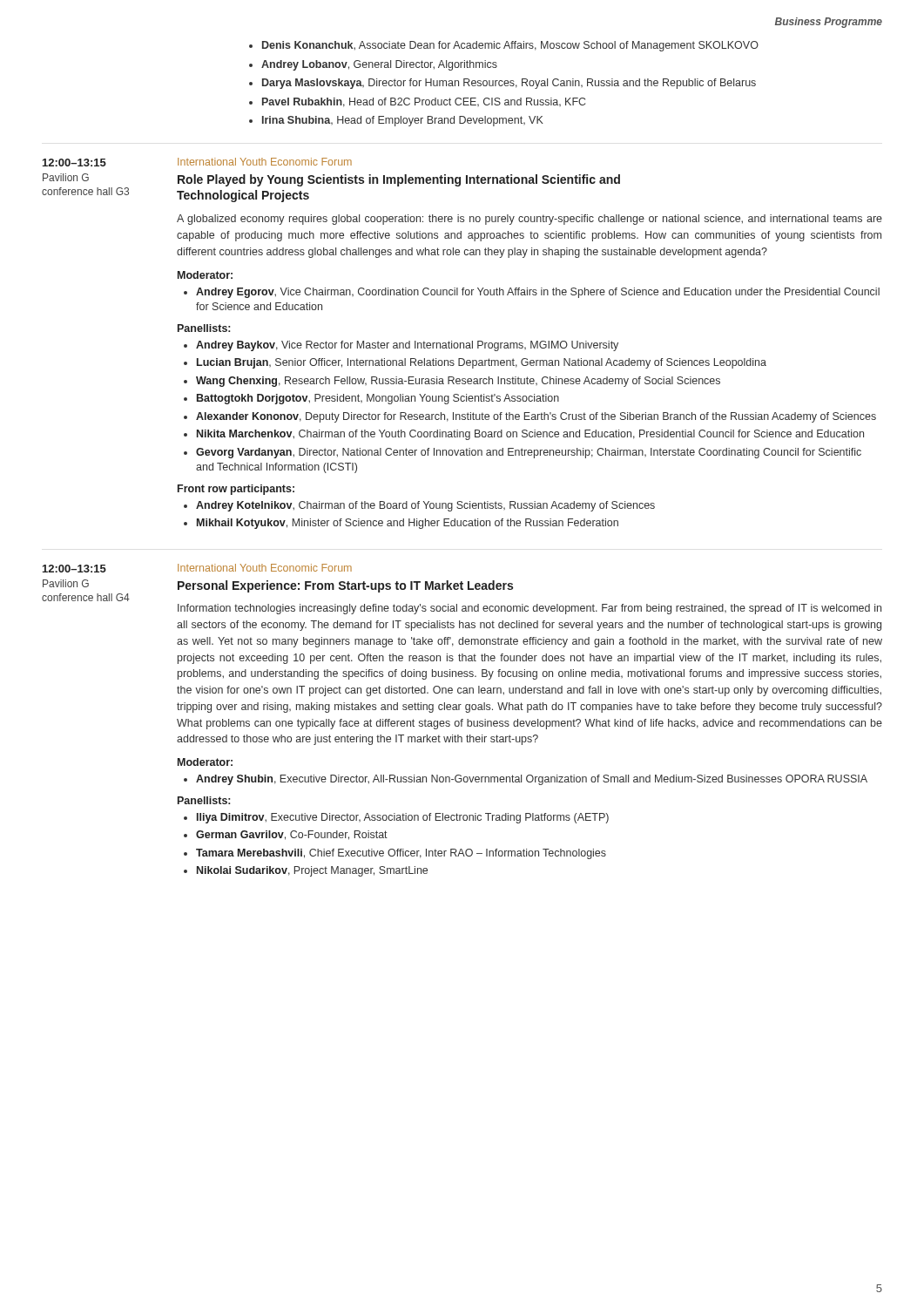Navigate to the region starting "Nikolai Sudarikov, Project Manager,"
The height and width of the screenshot is (1307, 924).
click(x=312, y=871)
